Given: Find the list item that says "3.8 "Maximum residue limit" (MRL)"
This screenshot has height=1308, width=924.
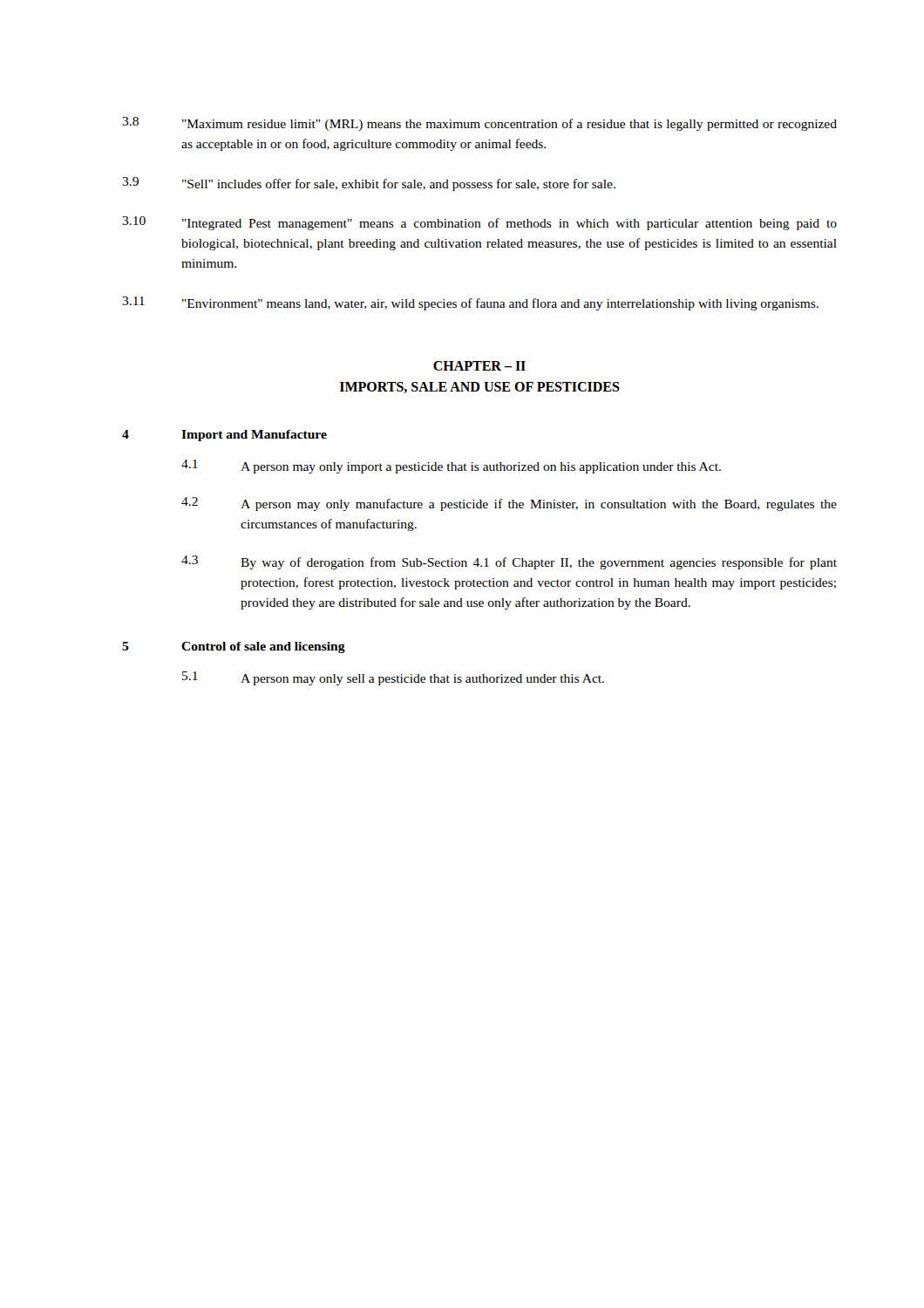Looking at the screenshot, I should click(x=479, y=134).
